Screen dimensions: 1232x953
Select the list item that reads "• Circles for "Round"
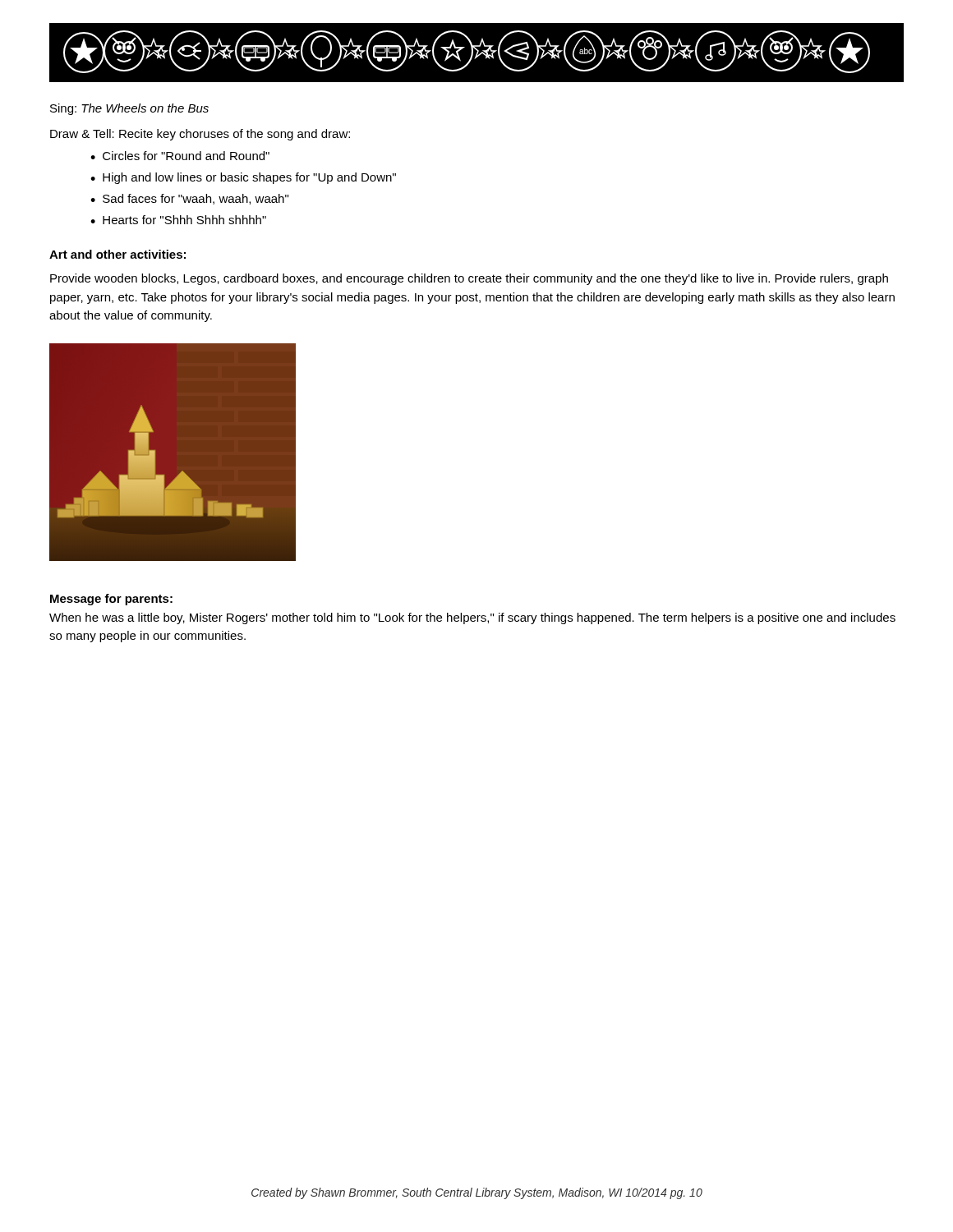pyautogui.click(x=180, y=157)
